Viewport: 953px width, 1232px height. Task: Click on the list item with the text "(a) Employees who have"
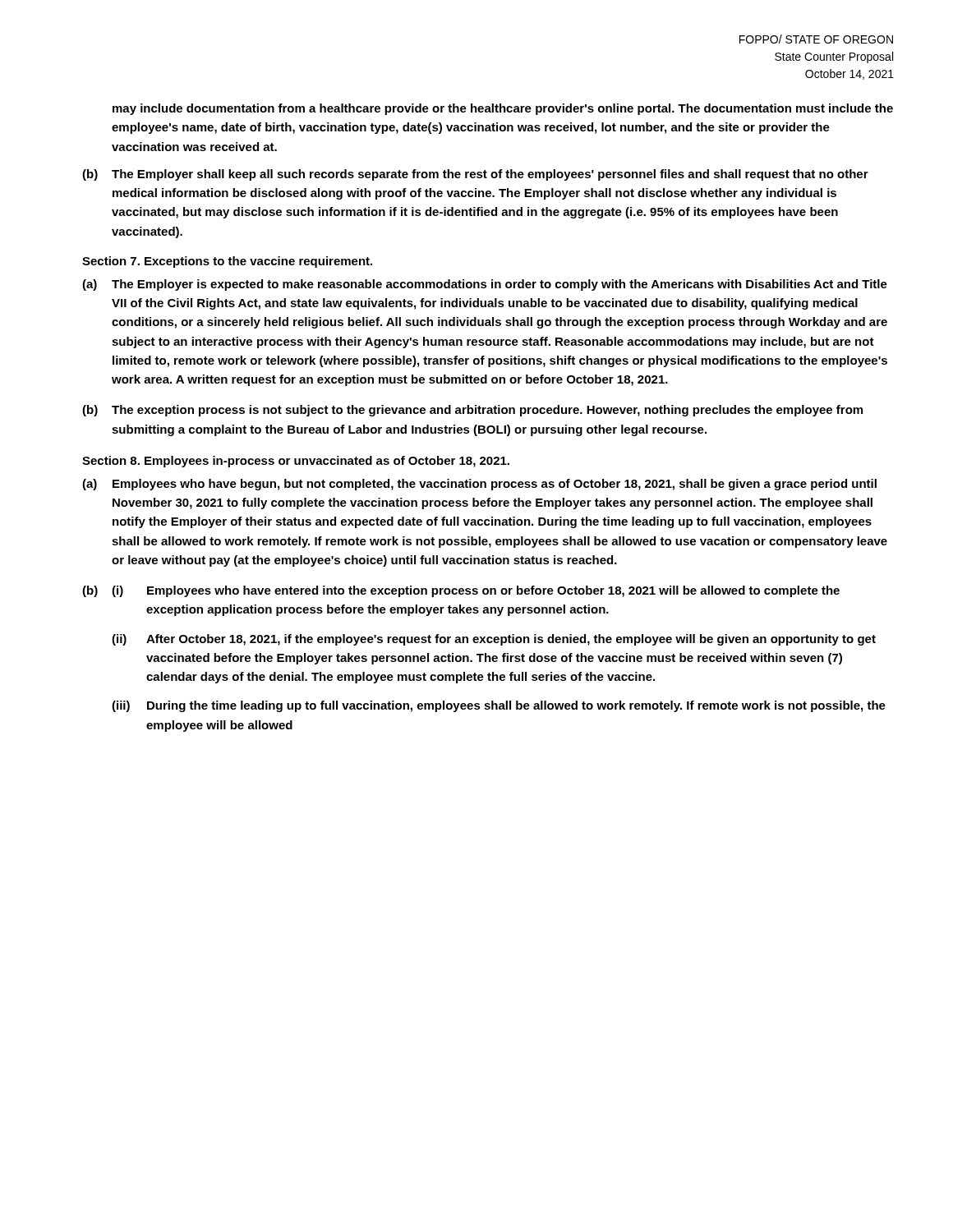pyautogui.click(x=488, y=521)
